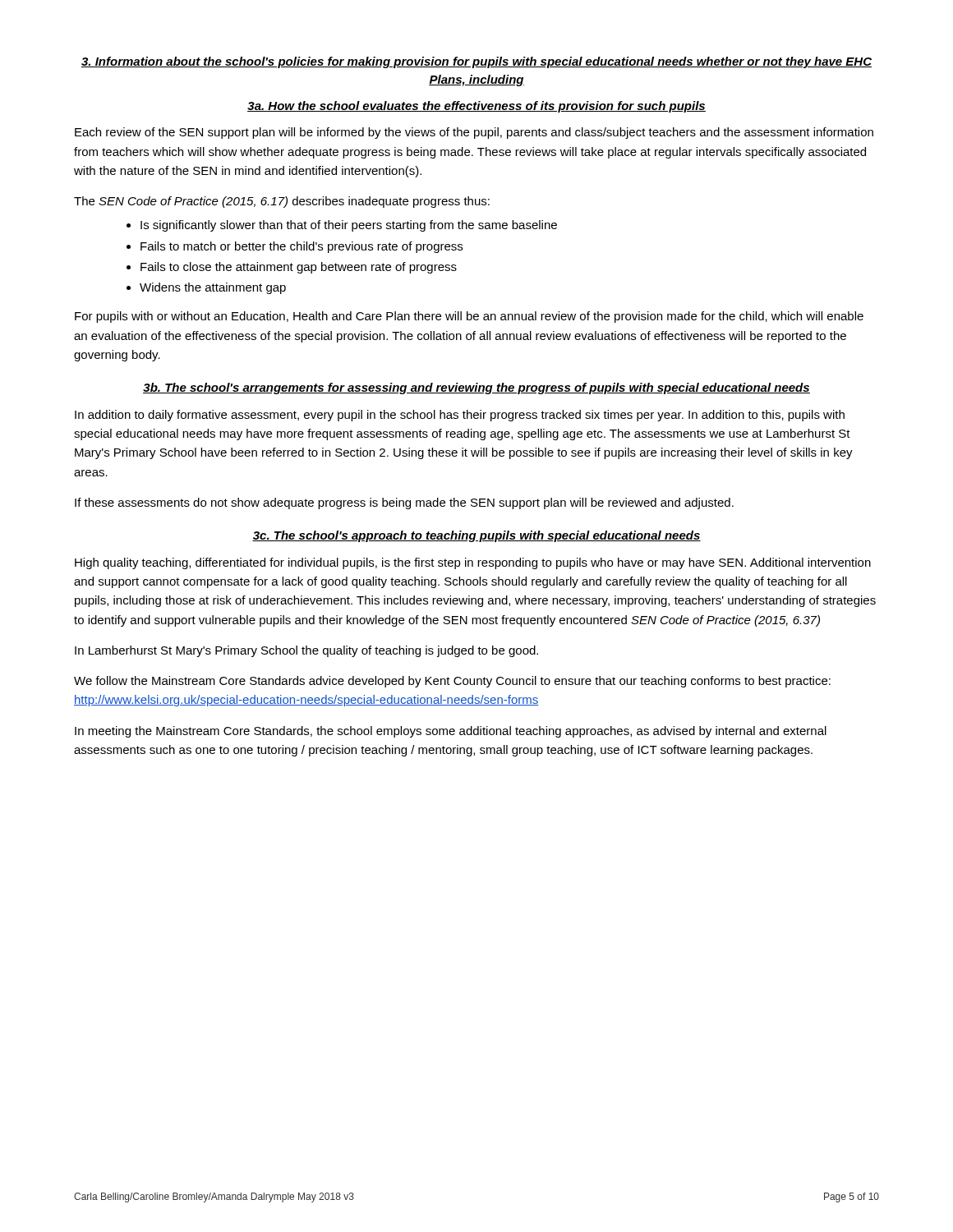Select the section header with the text "3. Information about the school's policies"
953x1232 pixels.
coord(476,70)
